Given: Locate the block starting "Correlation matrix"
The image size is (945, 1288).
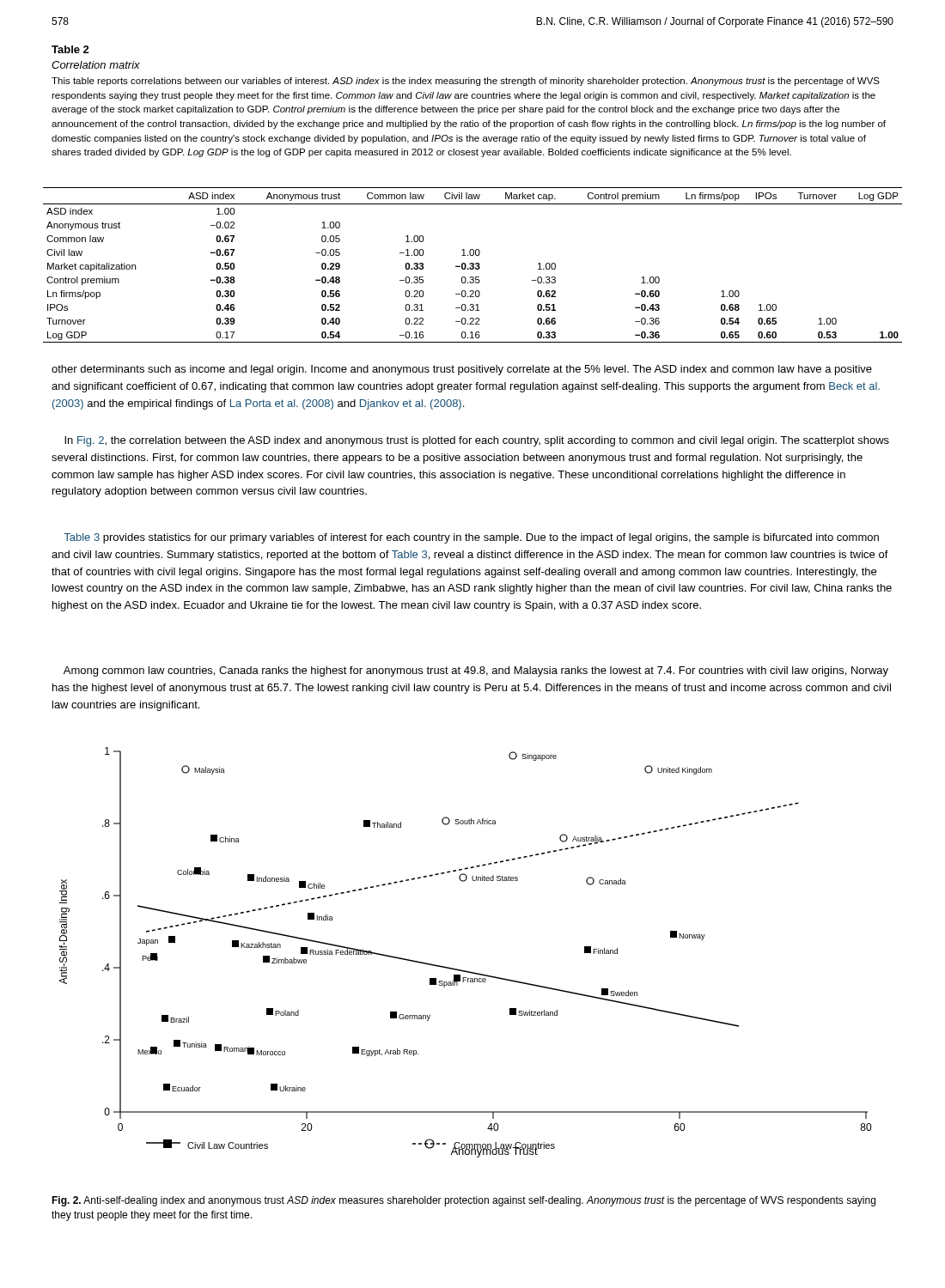Looking at the screenshot, I should click(x=96, y=65).
